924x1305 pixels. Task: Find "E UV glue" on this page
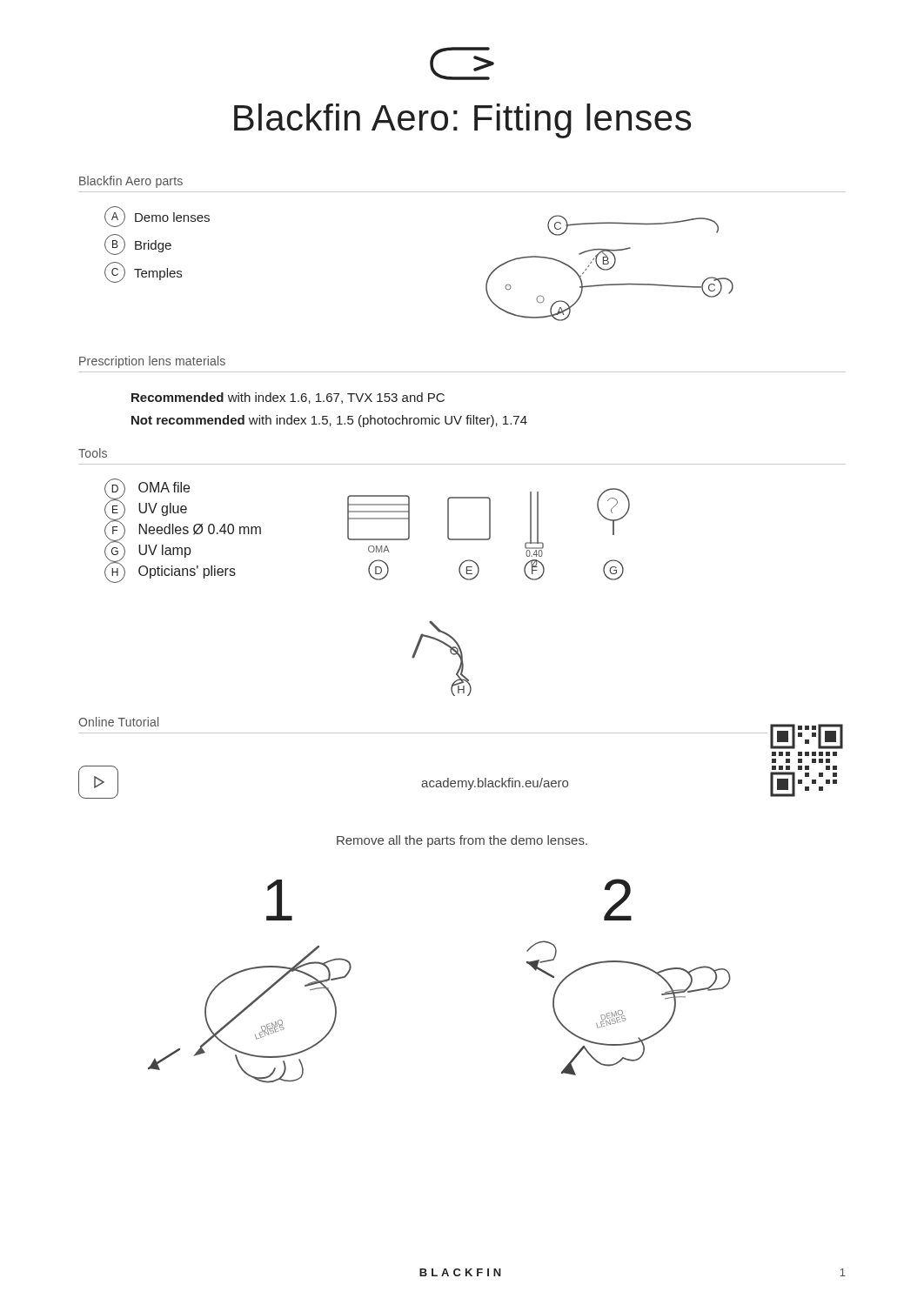click(x=146, y=510)
